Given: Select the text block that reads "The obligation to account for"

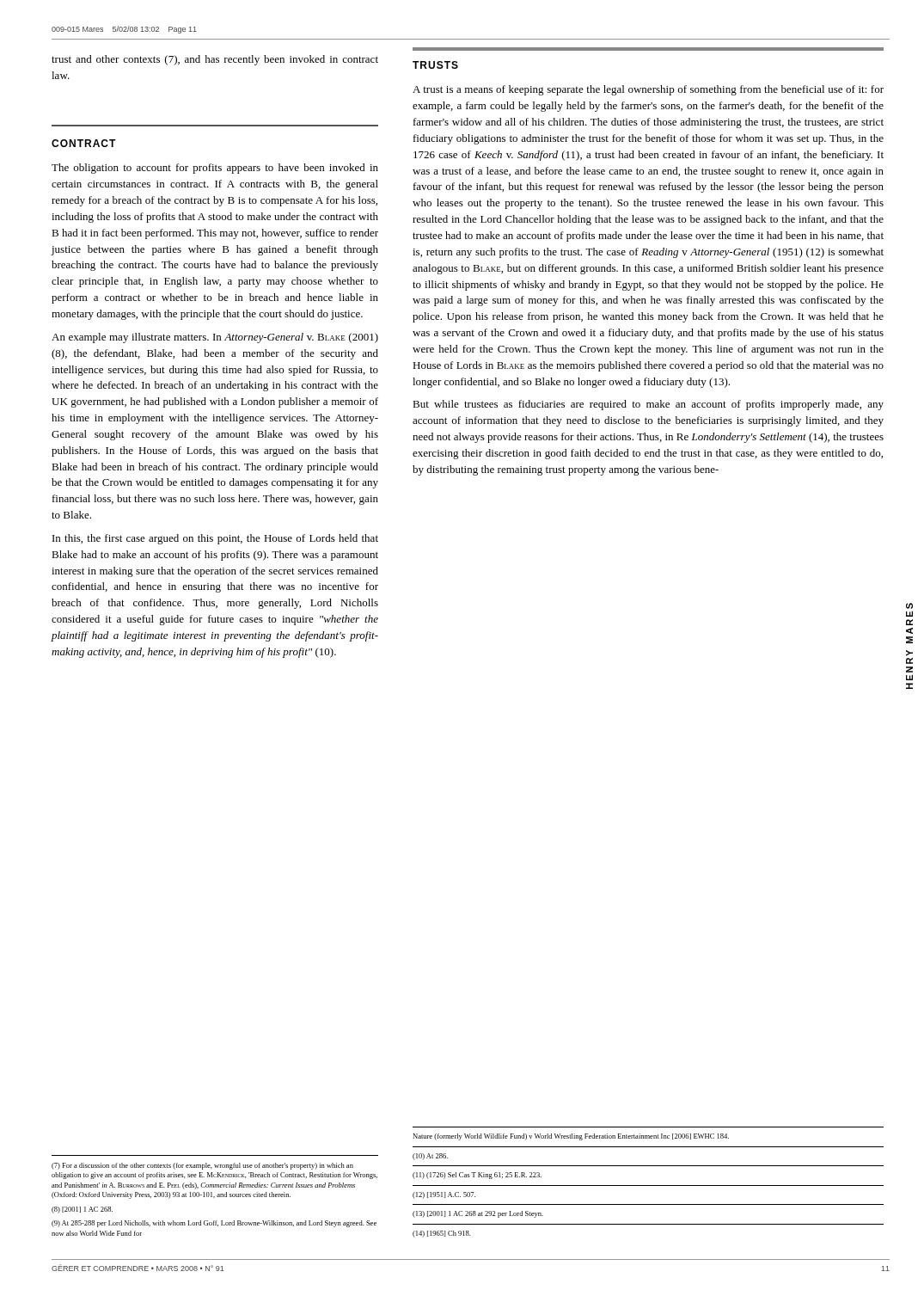Looking at the screenshot, I should [215, 410].
